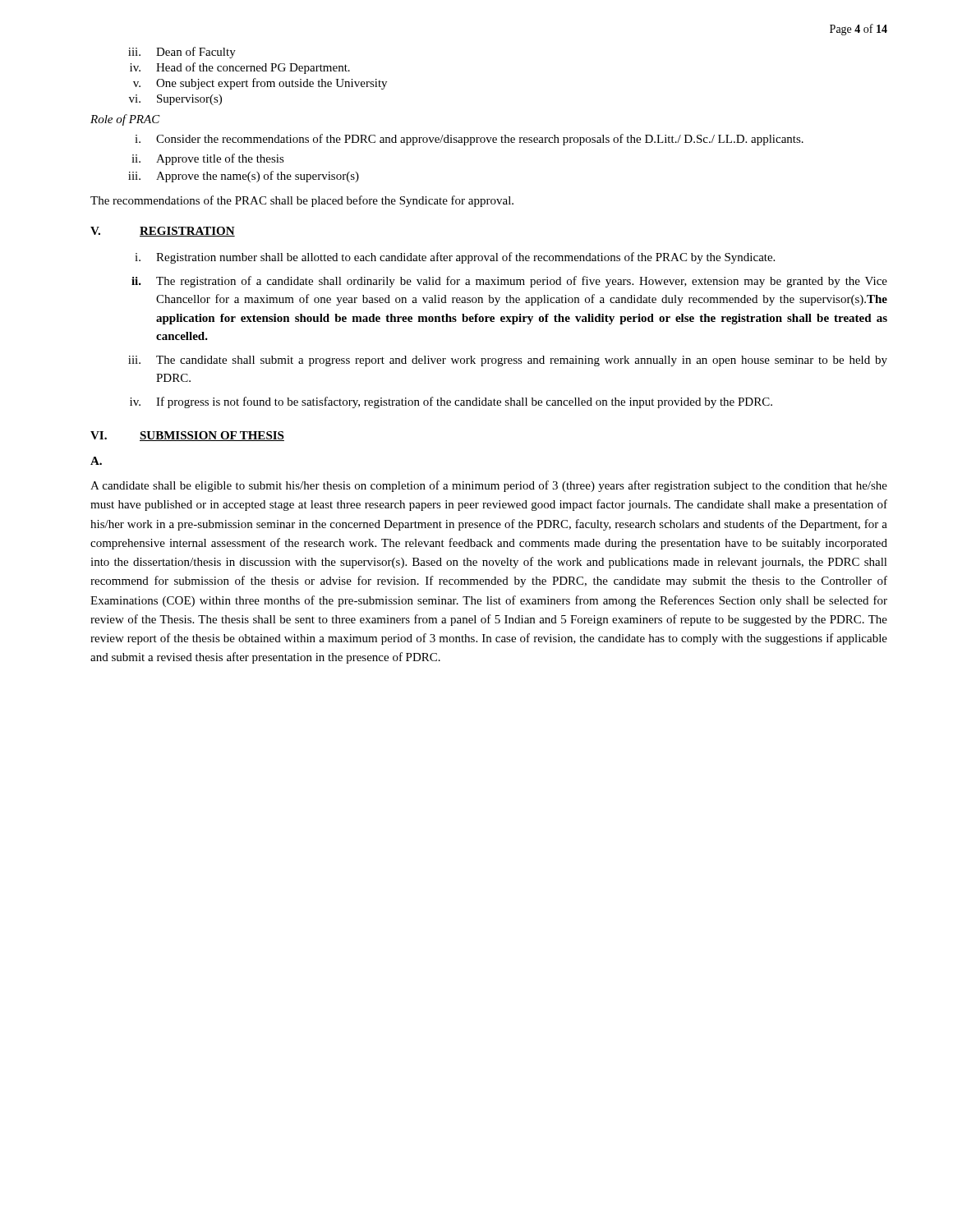
Task: Find "iii. Dean of Faculty" on this page
Action: point(182,53)
